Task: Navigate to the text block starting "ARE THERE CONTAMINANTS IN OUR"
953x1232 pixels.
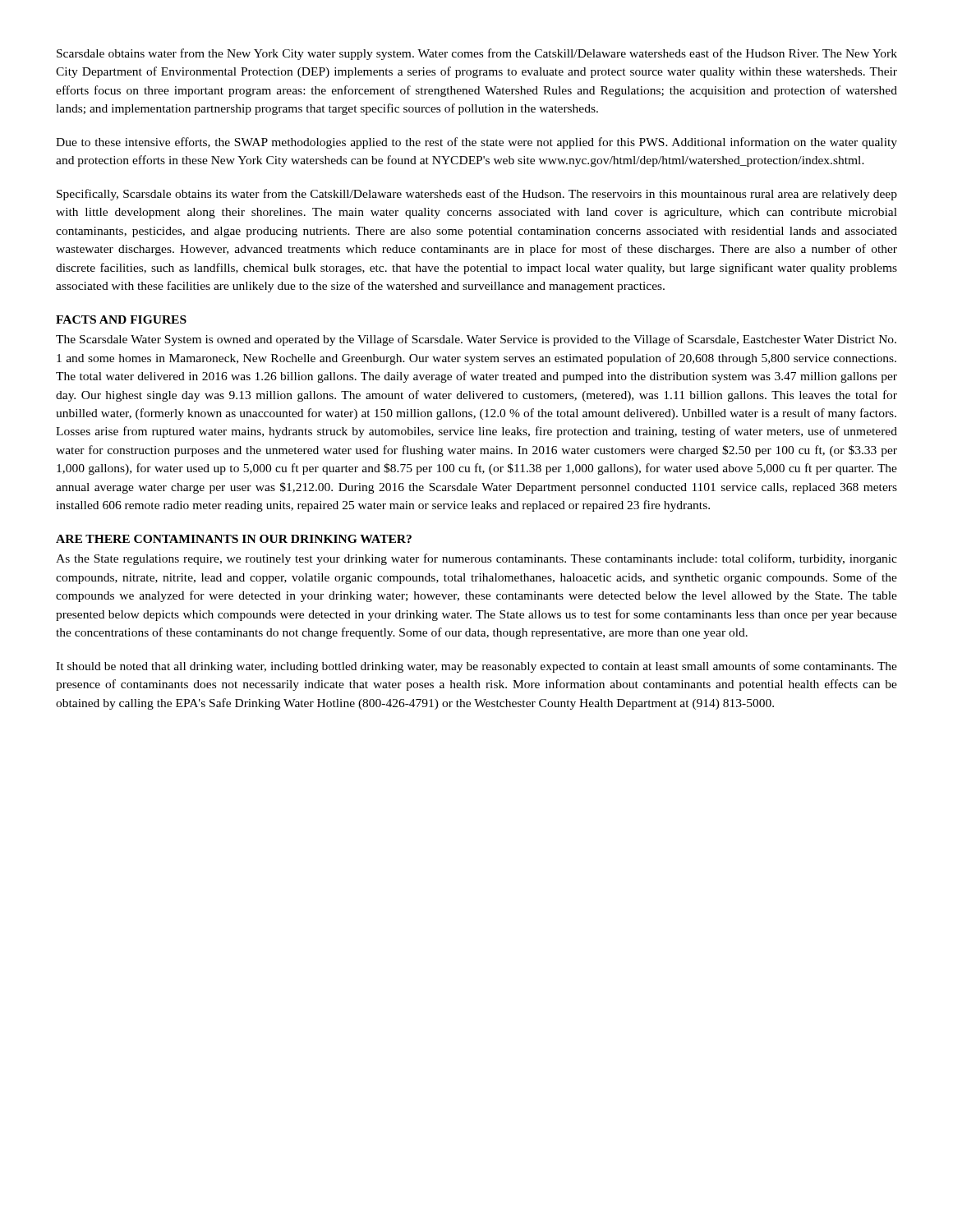Action: click(x=234, y=538)
